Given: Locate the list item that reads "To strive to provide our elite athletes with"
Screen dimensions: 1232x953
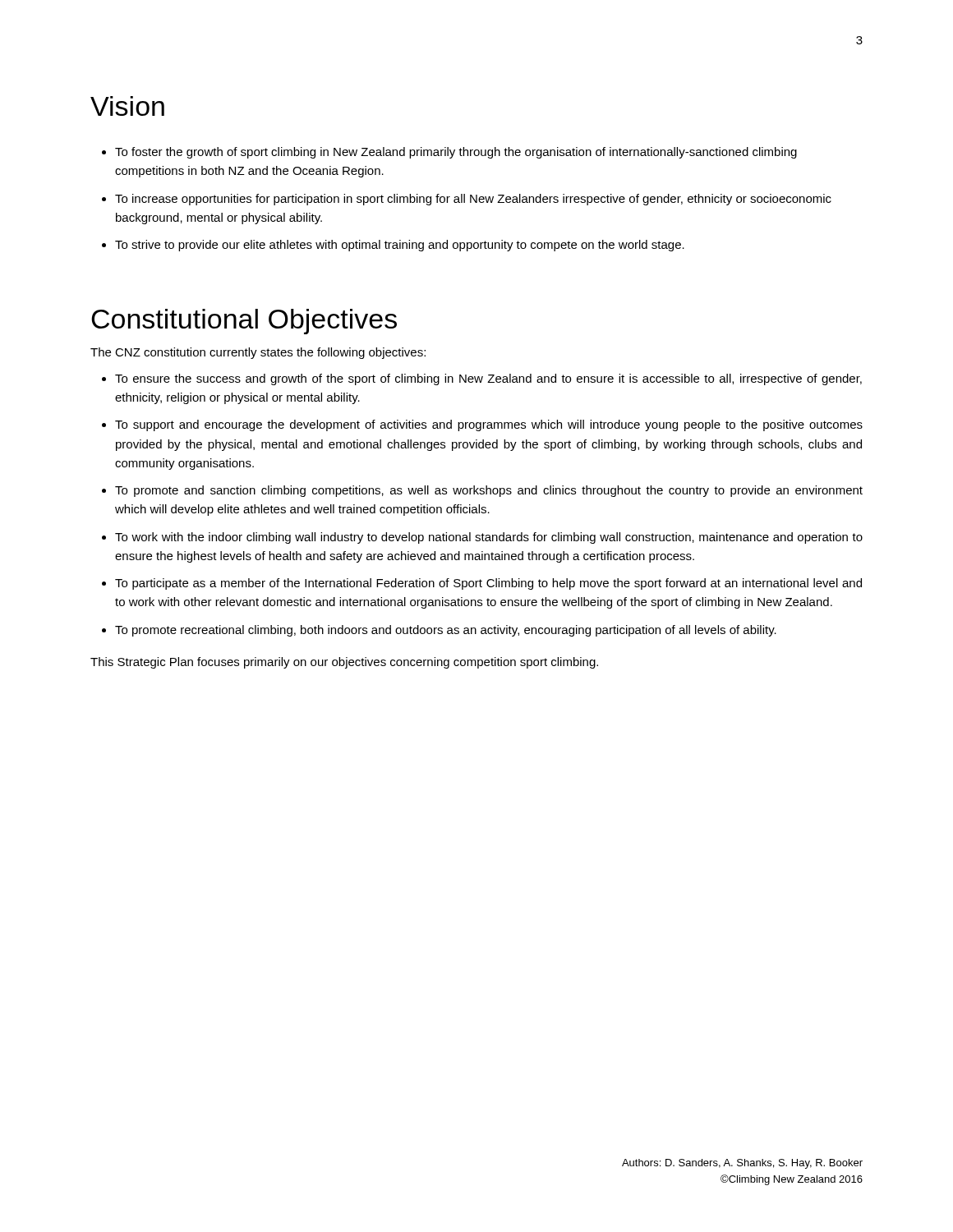Looking at the screenshot, I should pyautogui.click(x=400, y=244).
